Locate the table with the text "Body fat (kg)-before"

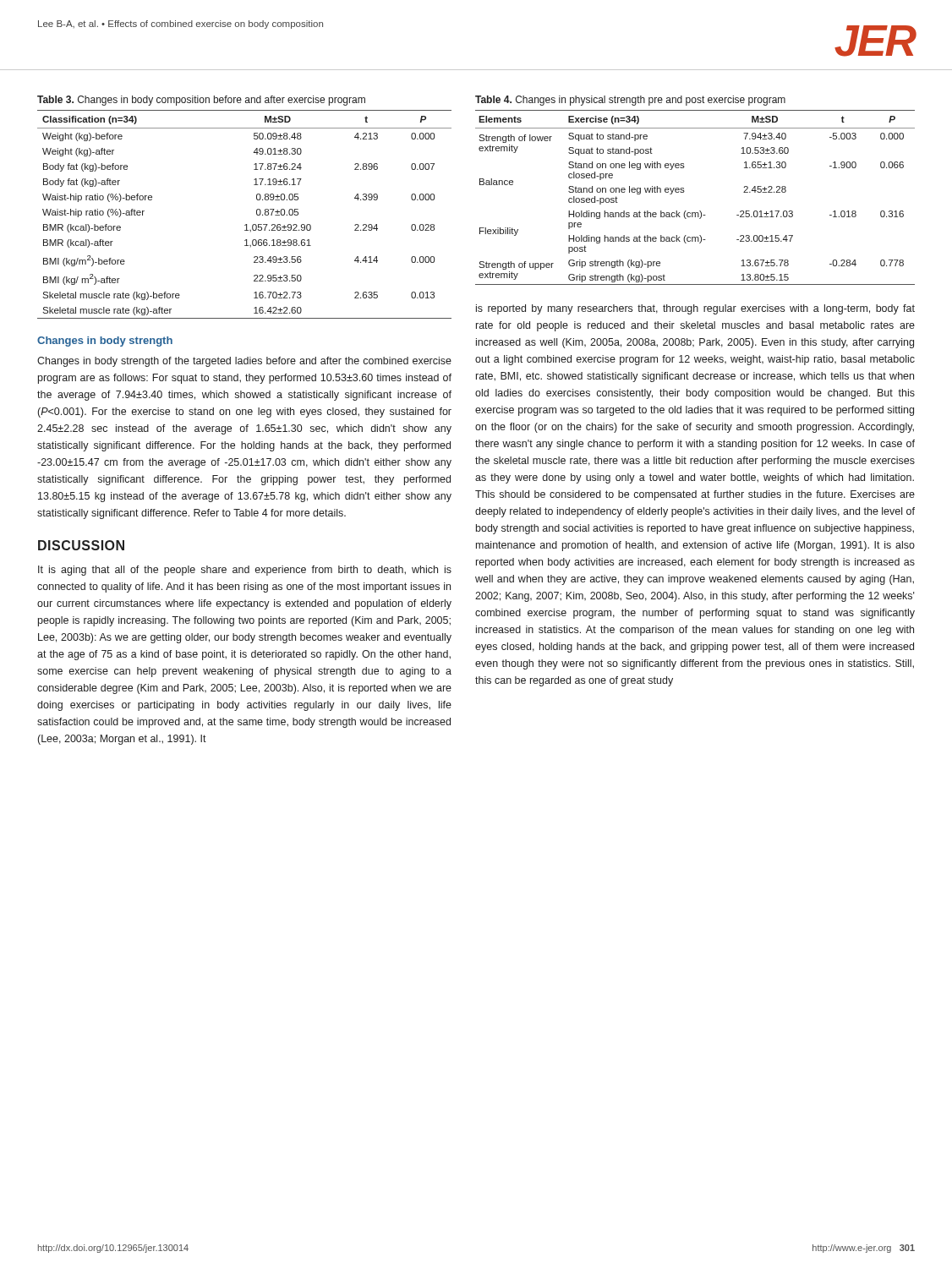point(244,214)
